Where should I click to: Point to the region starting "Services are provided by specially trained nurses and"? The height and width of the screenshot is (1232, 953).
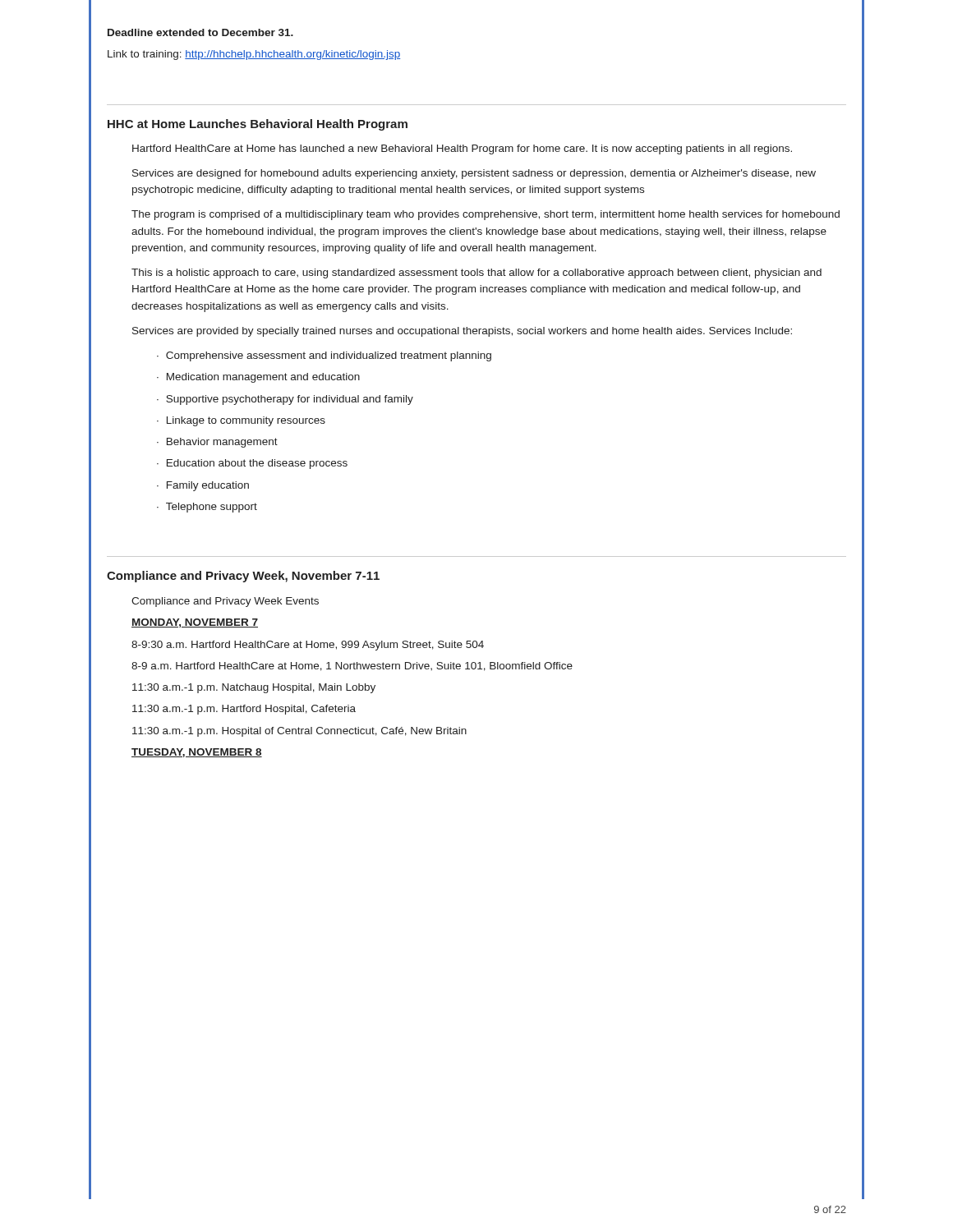tap(462, 330)
